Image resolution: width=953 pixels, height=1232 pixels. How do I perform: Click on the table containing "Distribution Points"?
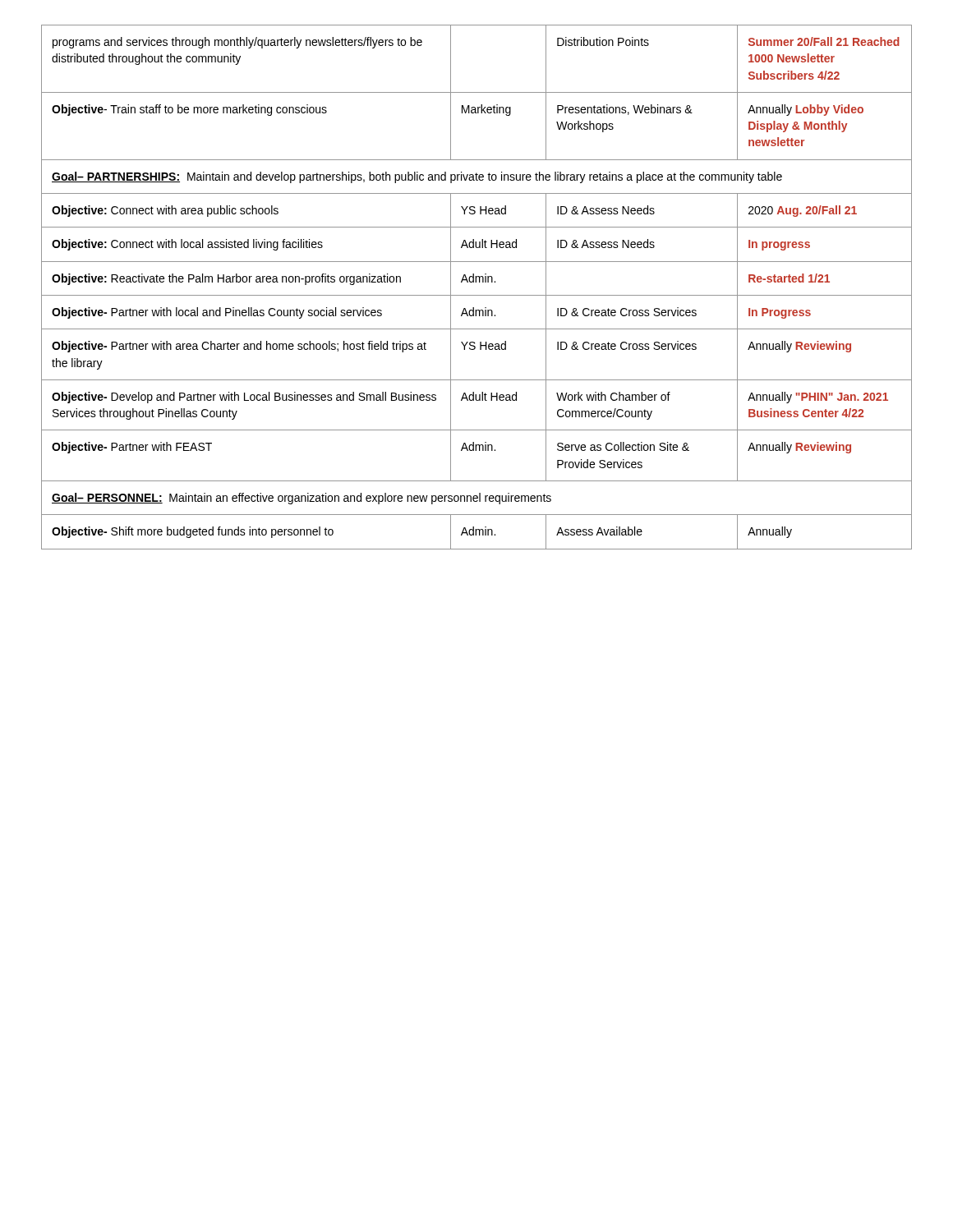point(476,287)
